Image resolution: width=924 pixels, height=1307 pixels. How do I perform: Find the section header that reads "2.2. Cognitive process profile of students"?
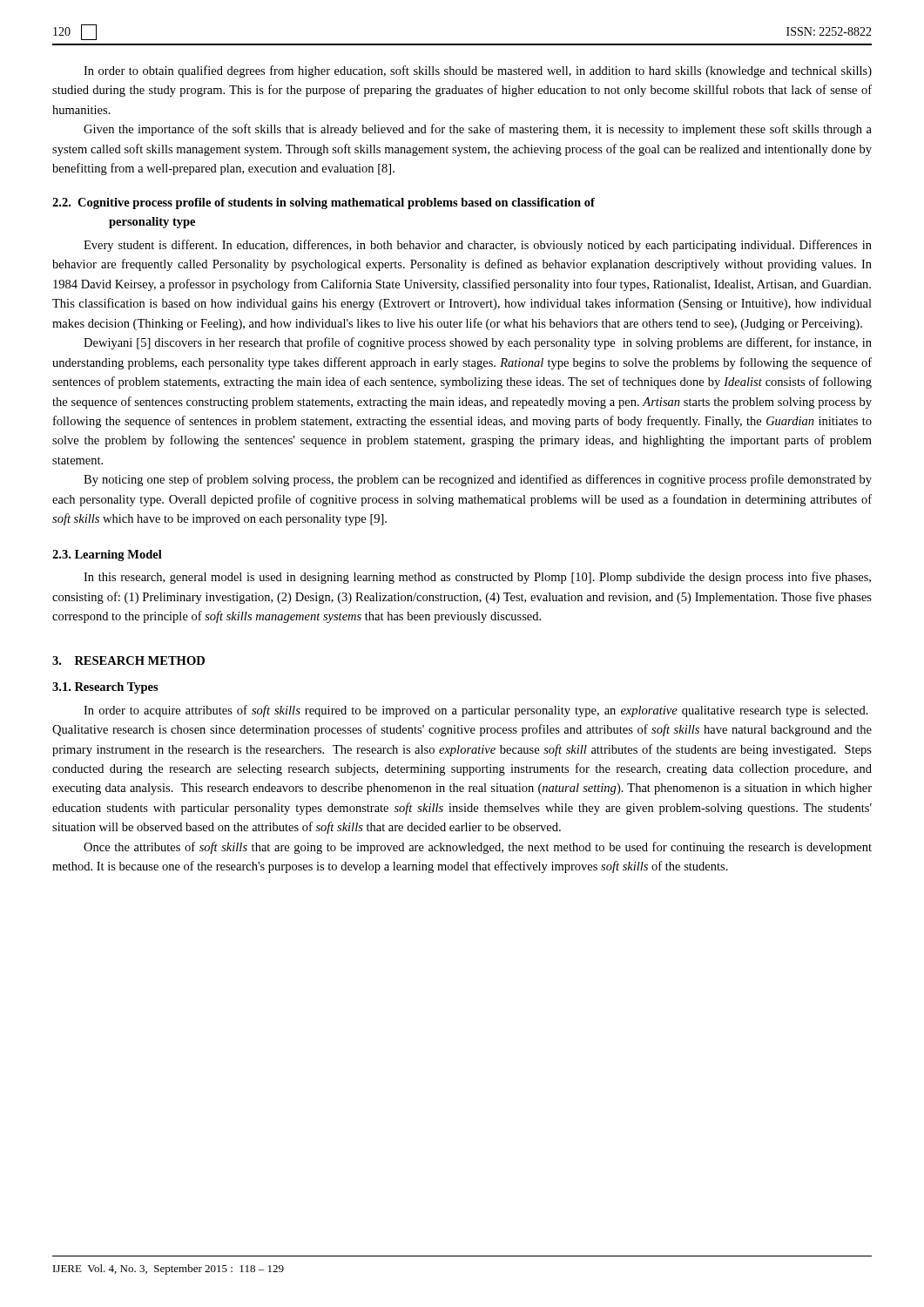tap(323, 212)
